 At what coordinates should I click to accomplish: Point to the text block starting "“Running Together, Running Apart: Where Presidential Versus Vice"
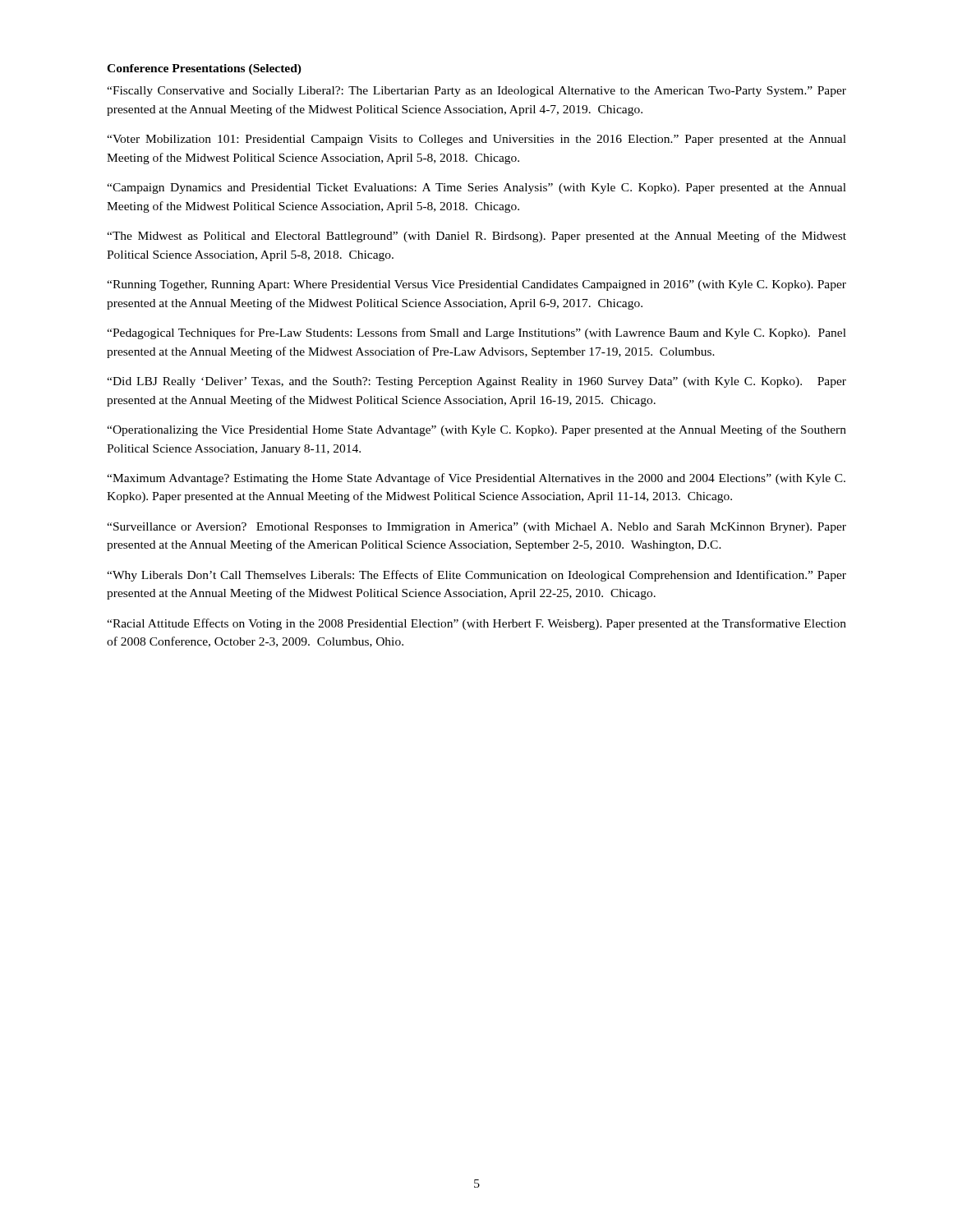(476, 293)
